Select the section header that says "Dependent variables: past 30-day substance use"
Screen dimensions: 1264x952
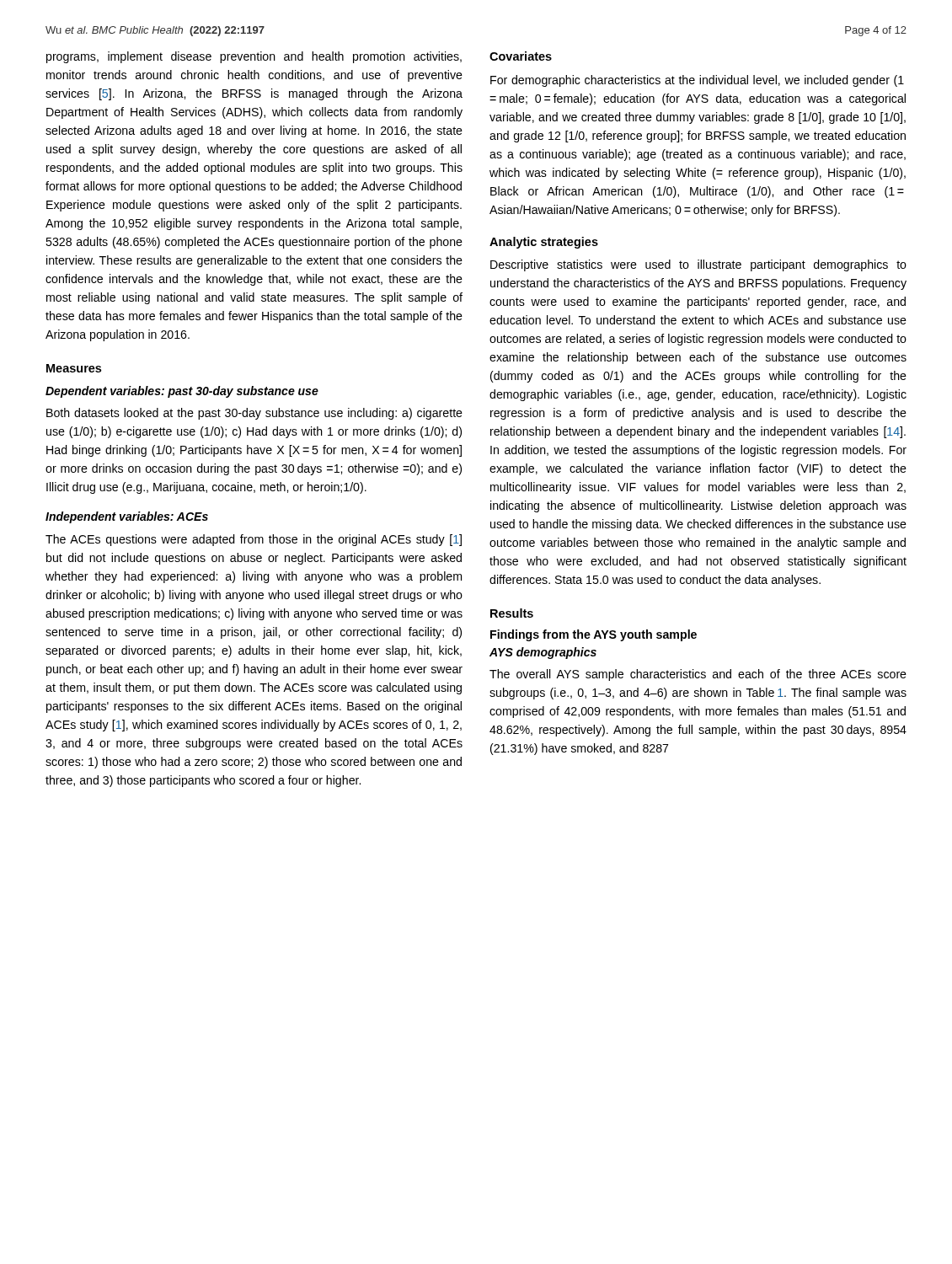(x=182, y=391)
